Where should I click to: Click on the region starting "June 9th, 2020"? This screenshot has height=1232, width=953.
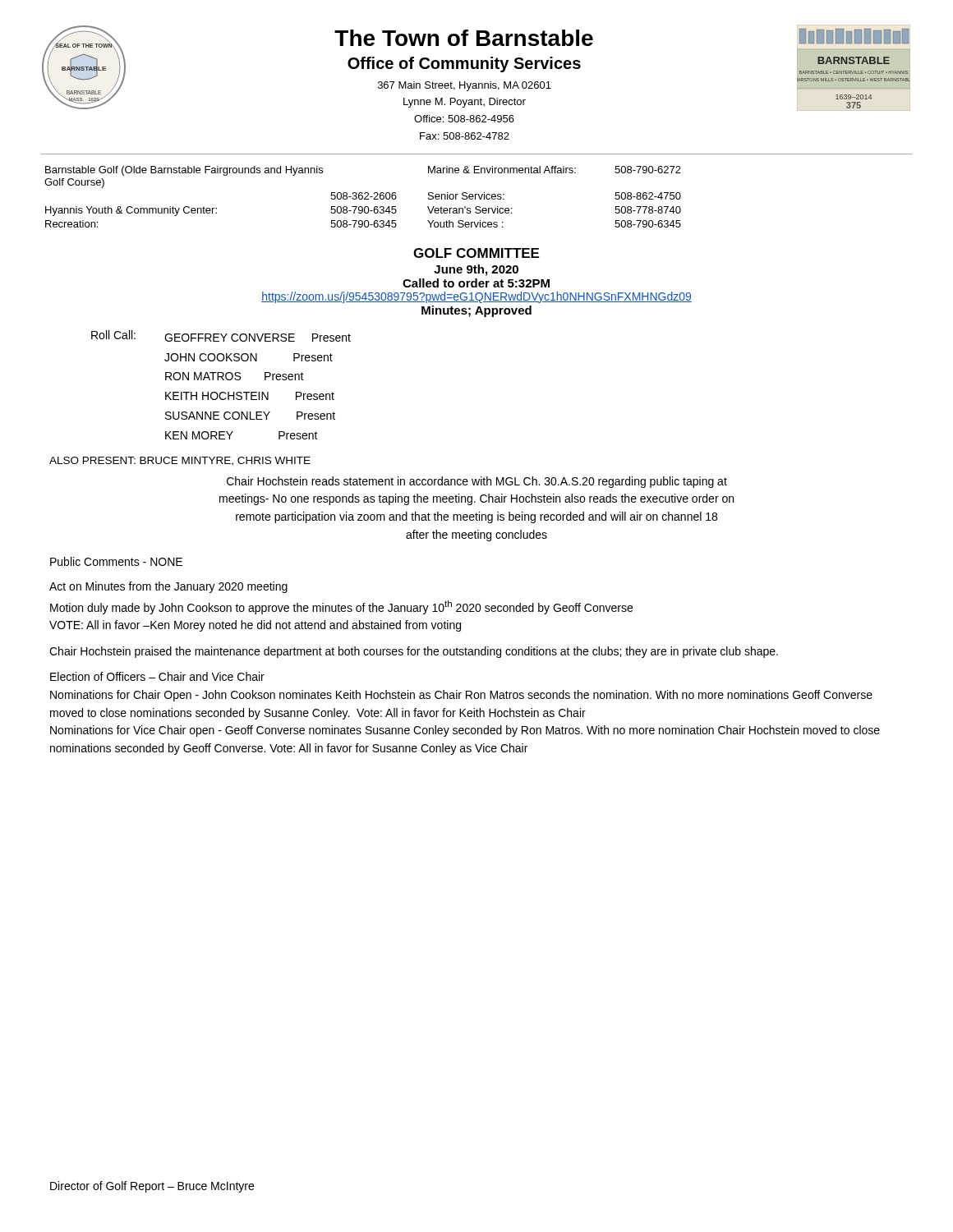(x=476, y=269)
